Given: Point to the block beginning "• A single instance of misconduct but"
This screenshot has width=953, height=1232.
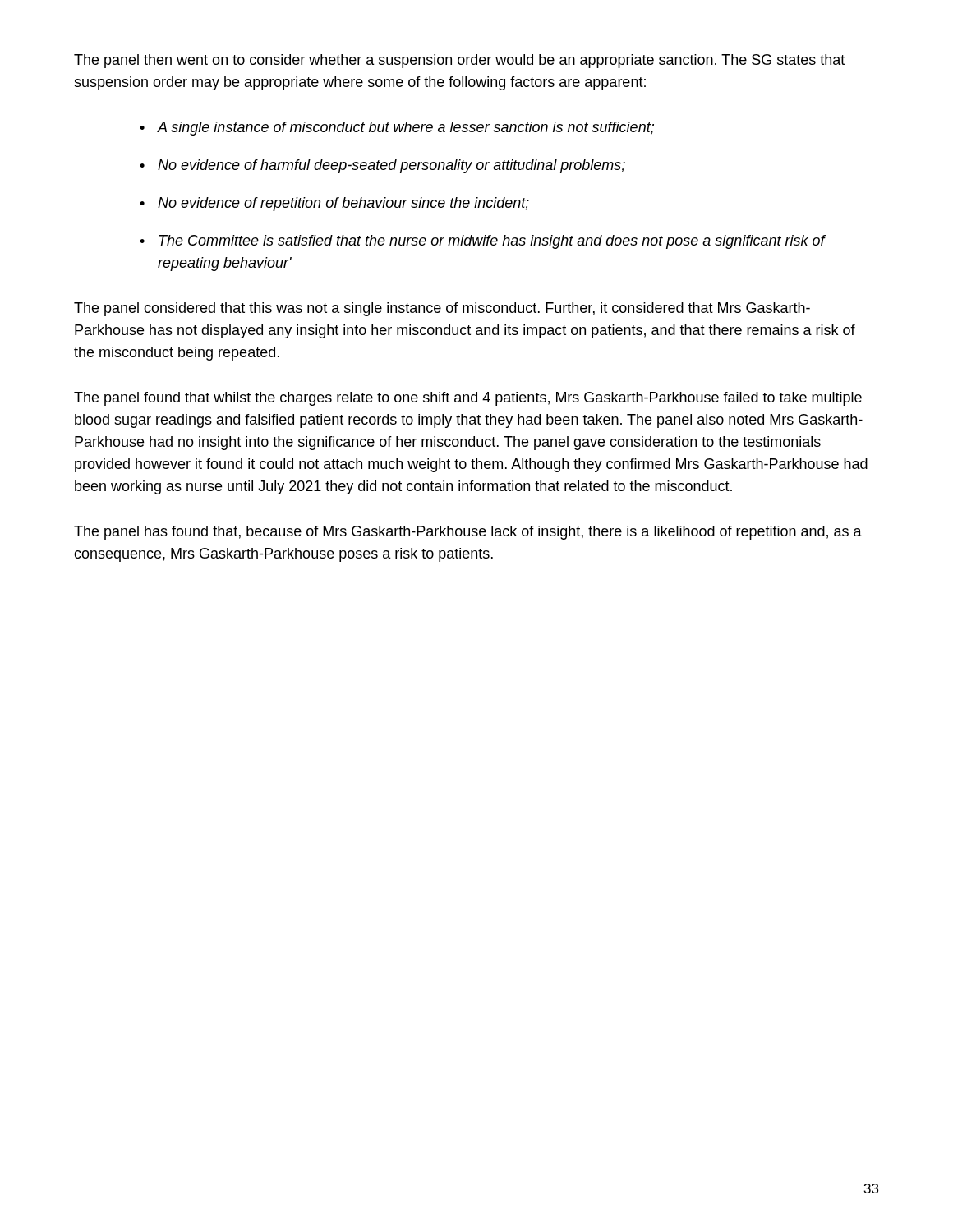Looking at the screenshot, I should (x=397, y=128).
